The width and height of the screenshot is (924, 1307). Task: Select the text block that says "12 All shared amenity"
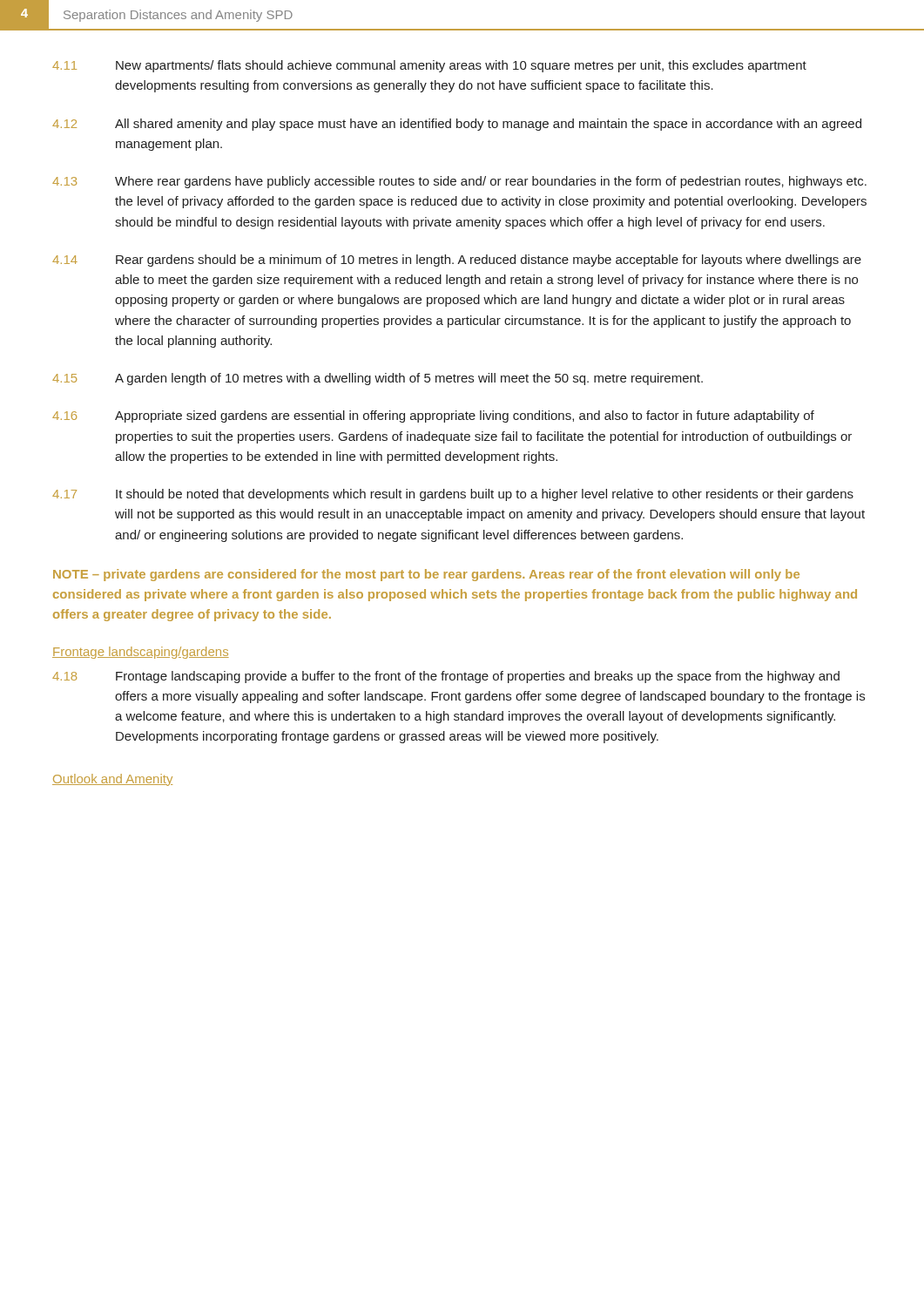(462, 133)
